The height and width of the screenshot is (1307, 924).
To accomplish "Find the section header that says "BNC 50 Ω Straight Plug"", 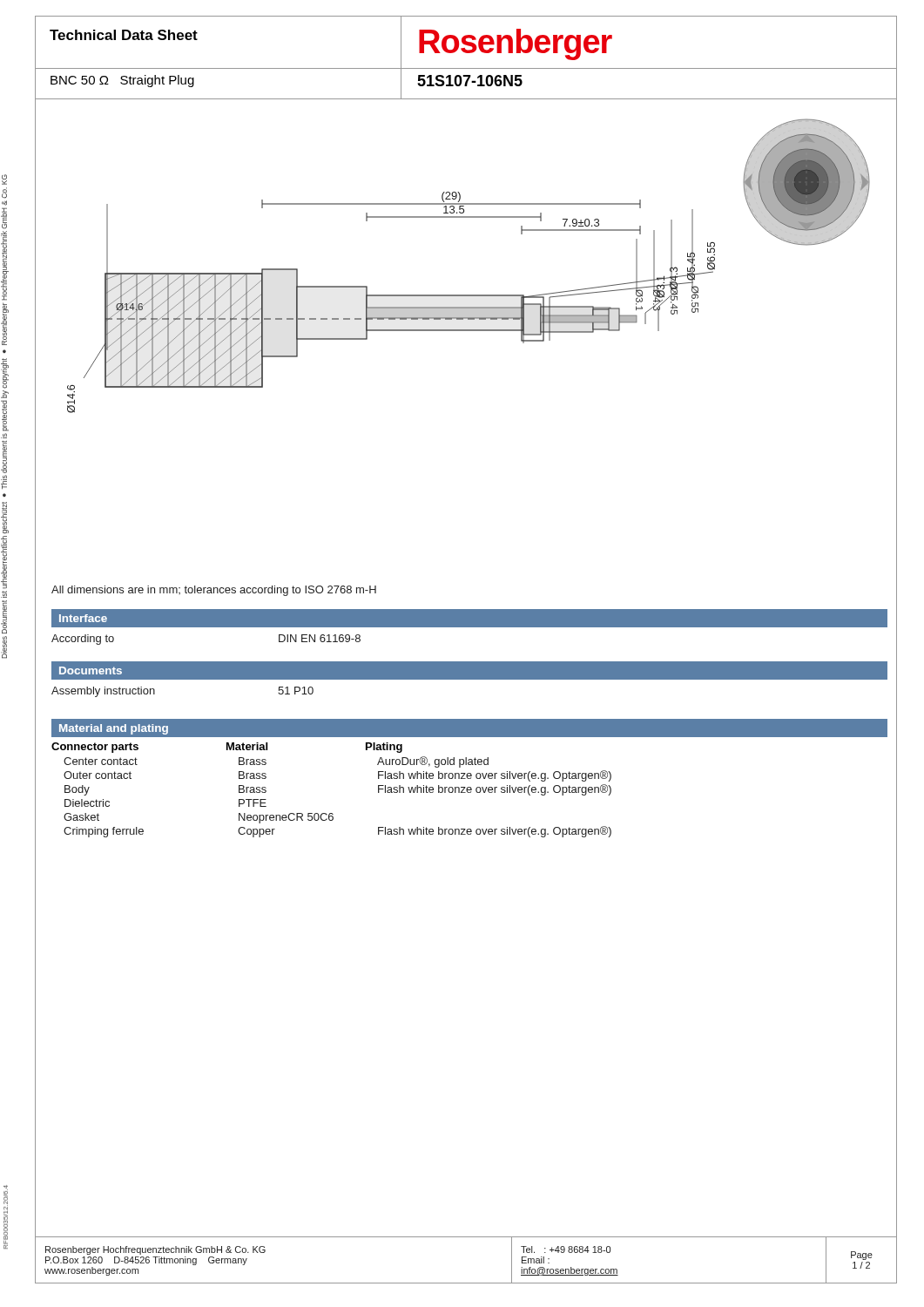I will (122, 80).
